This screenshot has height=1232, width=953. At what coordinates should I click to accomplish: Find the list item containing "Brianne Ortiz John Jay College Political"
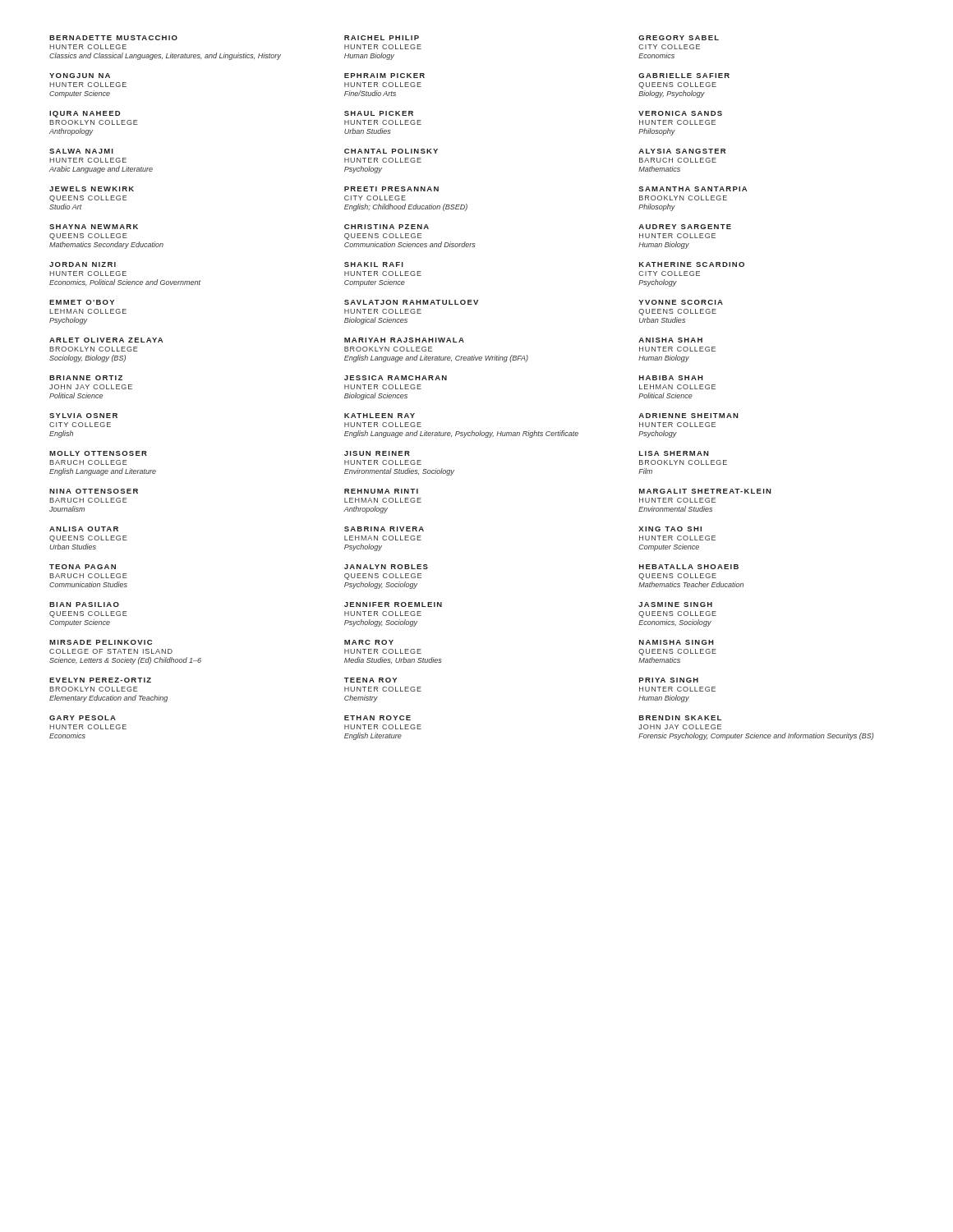(x=86, y=378)
